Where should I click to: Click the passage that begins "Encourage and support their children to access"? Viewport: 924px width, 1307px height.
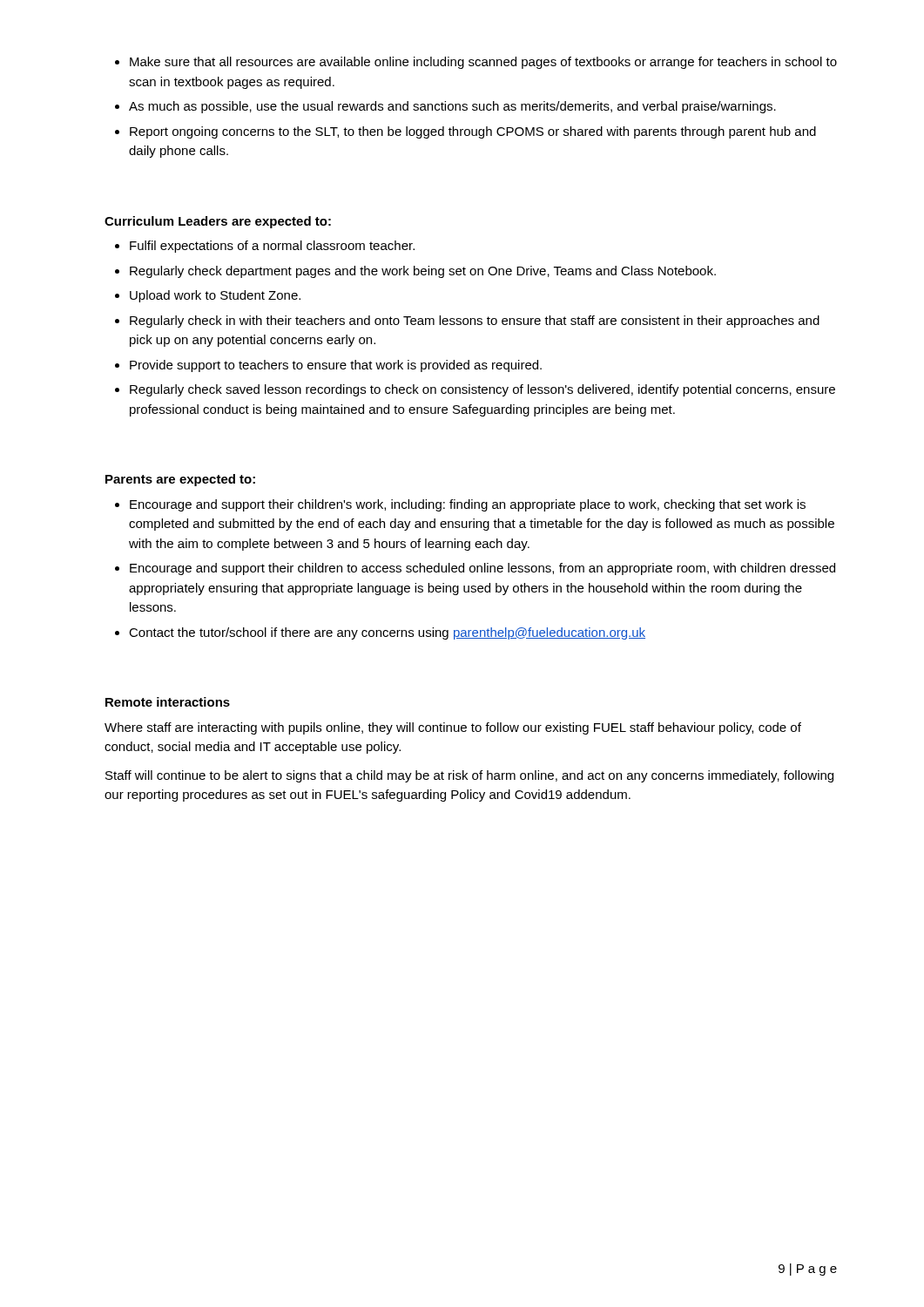(x=483, y=588)
